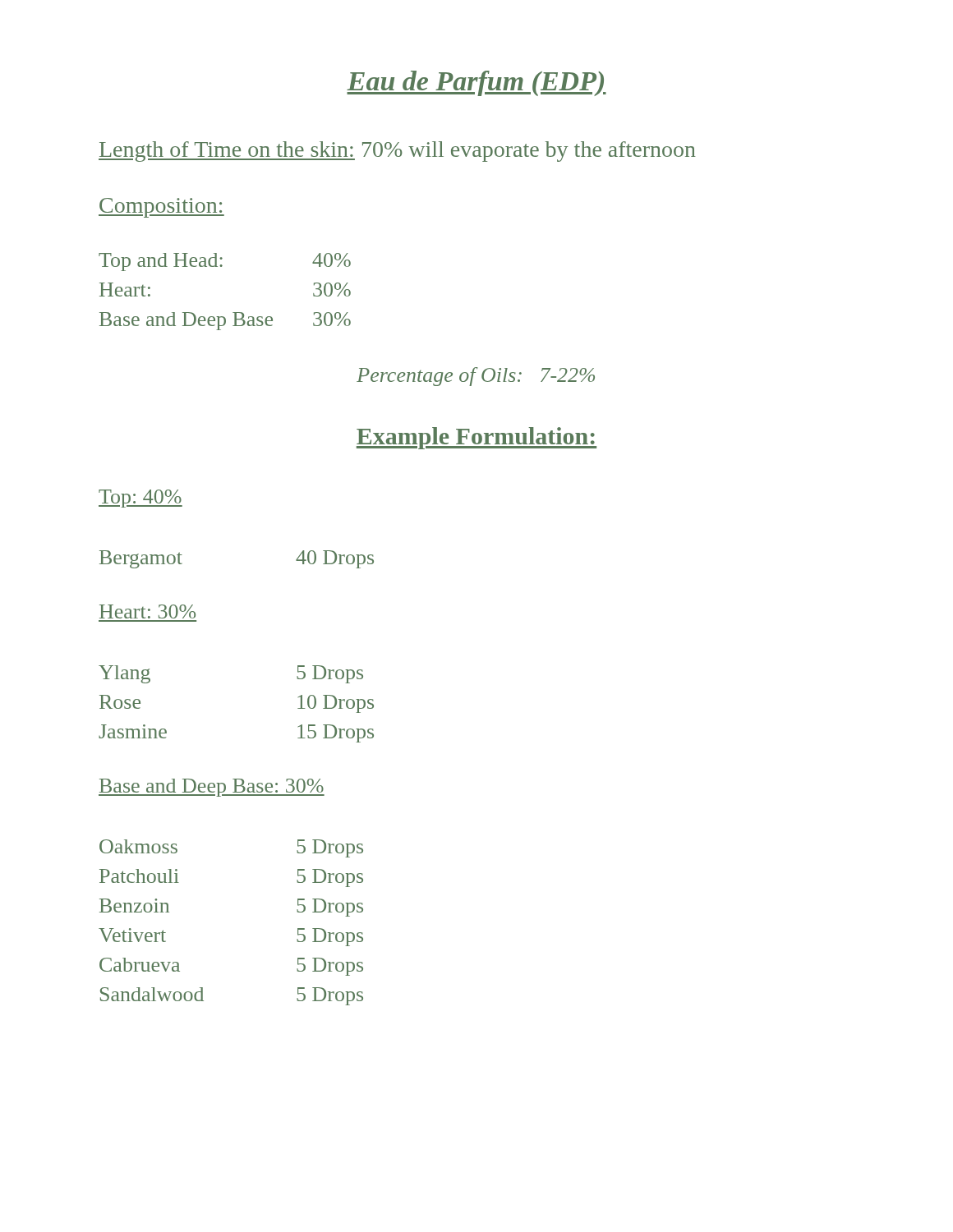Point to the block starting "Length of Time on"

point(397,149)
